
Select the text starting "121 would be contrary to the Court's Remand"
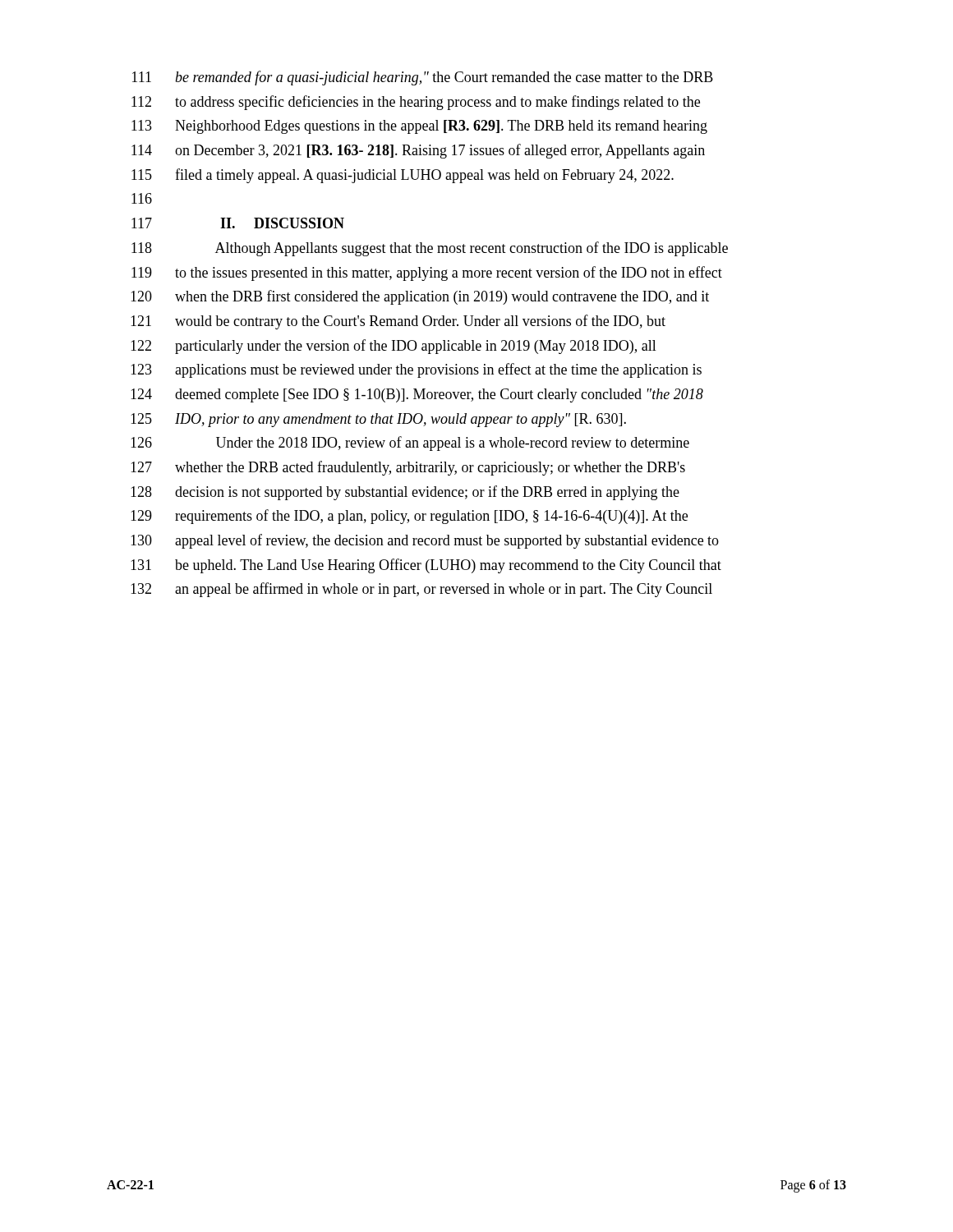coord(476,322)
